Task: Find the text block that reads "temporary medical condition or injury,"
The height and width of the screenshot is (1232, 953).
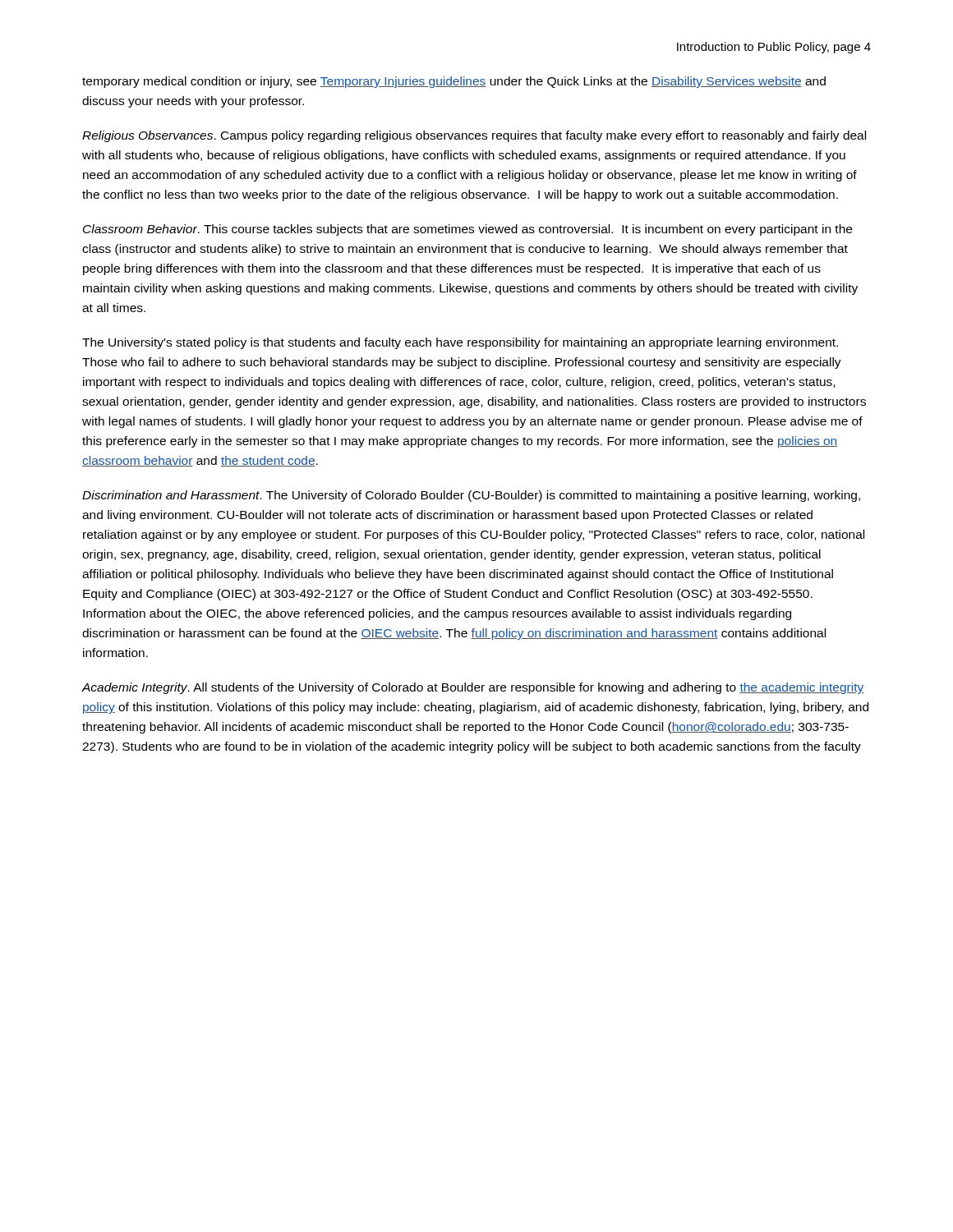Action: pyautogui.click(x=454, y=91)
